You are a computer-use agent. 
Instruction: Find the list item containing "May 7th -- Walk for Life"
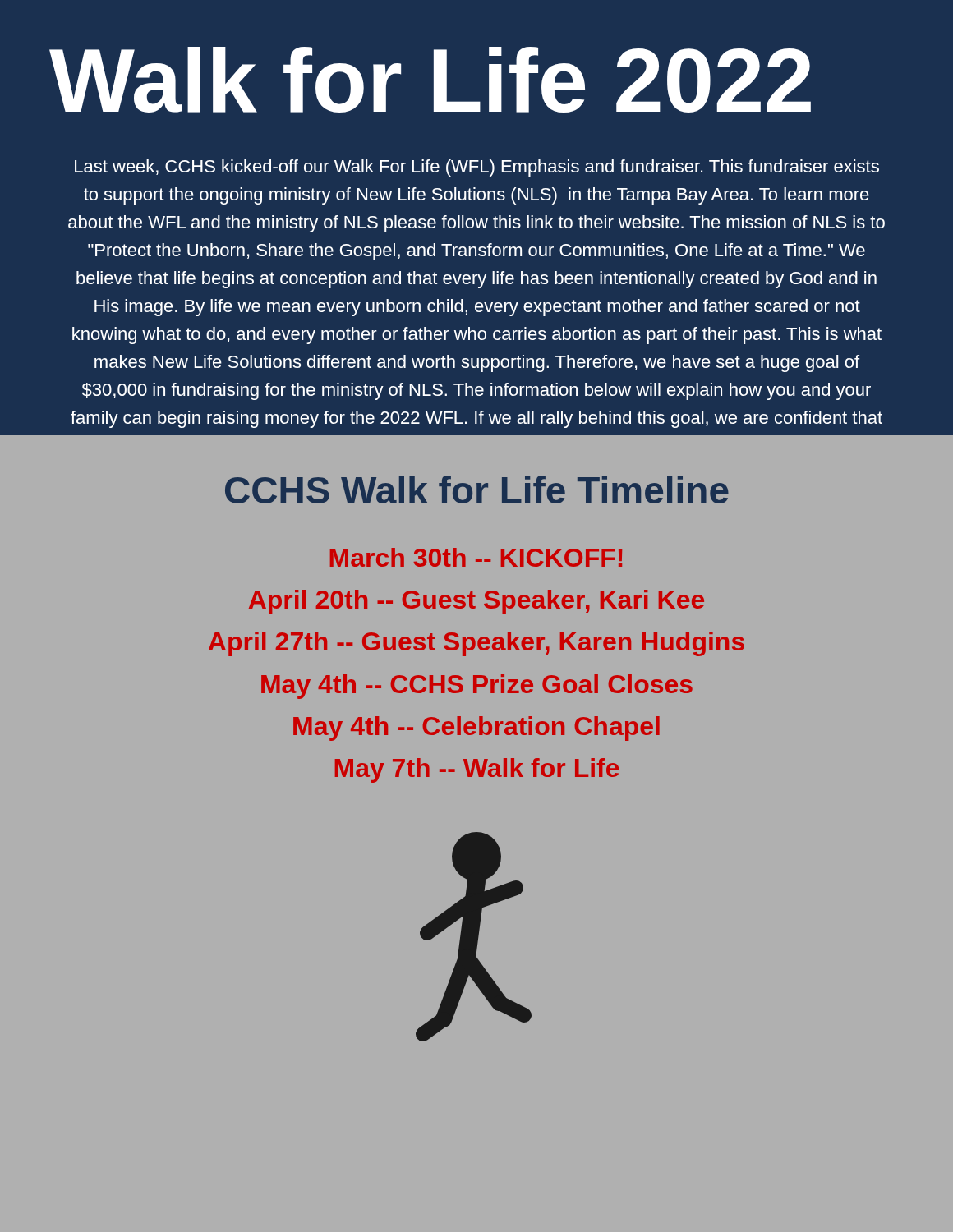tap(476, 768)
